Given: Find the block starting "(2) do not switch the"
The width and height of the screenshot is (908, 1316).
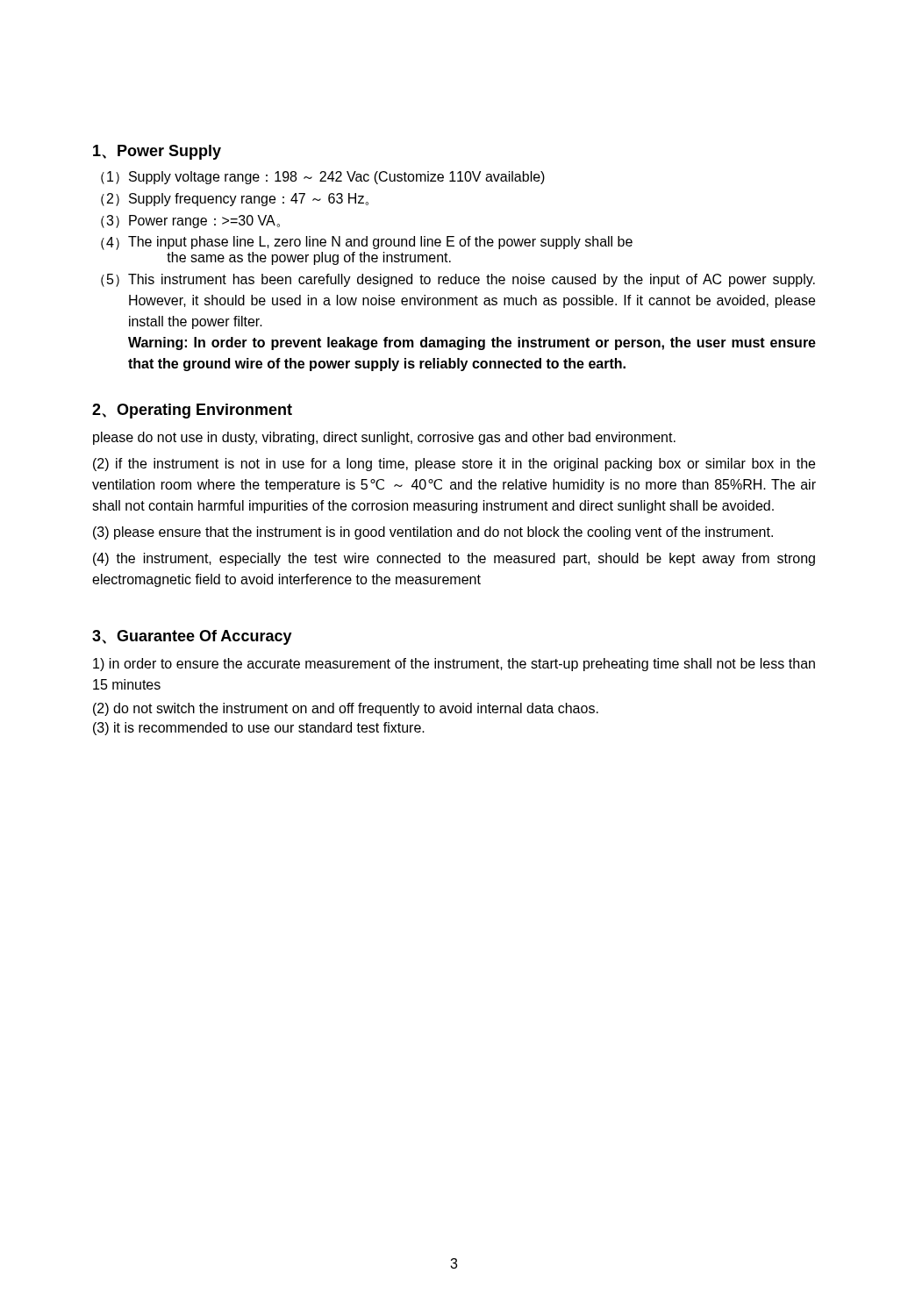Looking at the screenshot, I should [346, 708].
